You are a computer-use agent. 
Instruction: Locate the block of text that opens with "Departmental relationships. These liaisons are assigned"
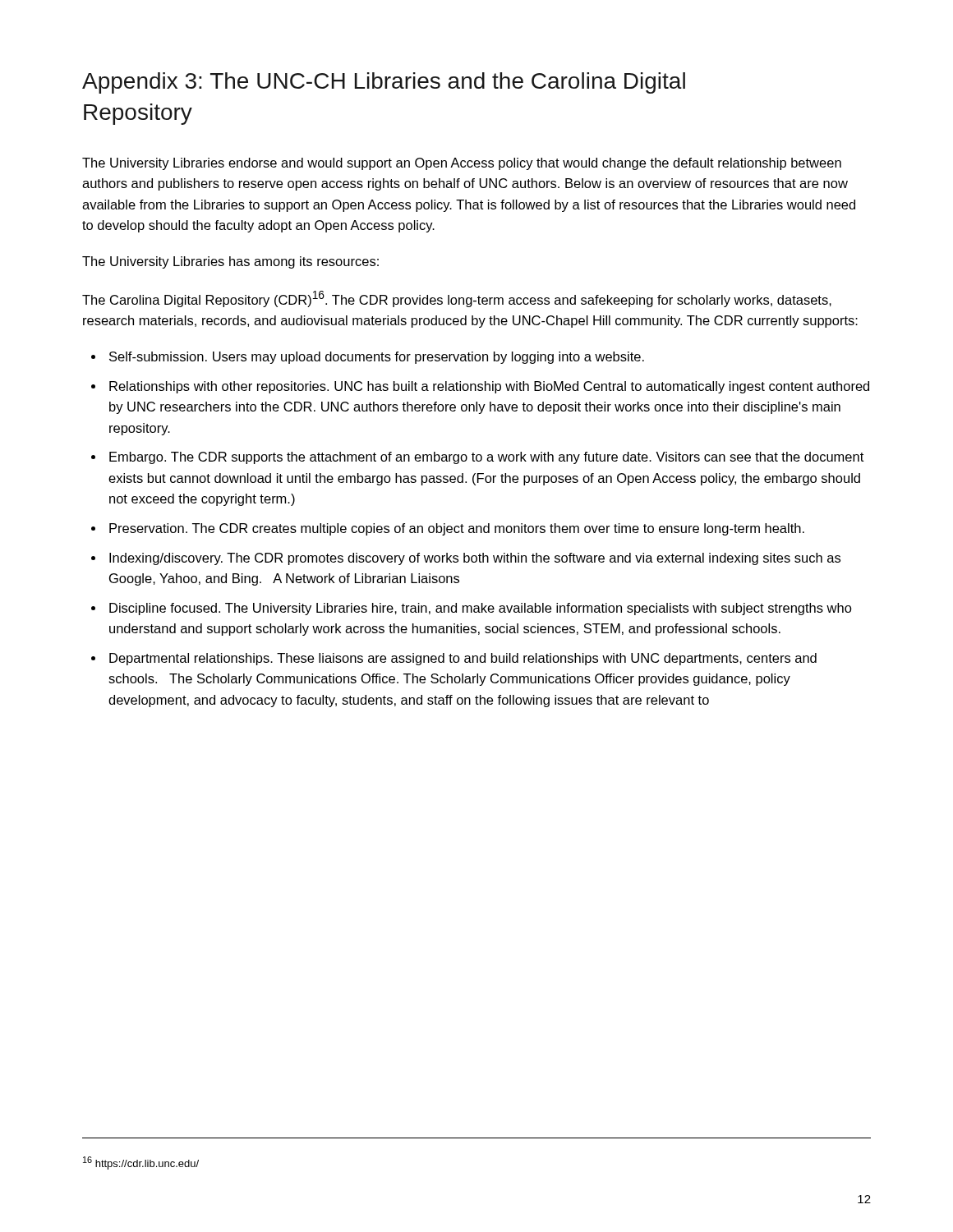tap(476, 679)
